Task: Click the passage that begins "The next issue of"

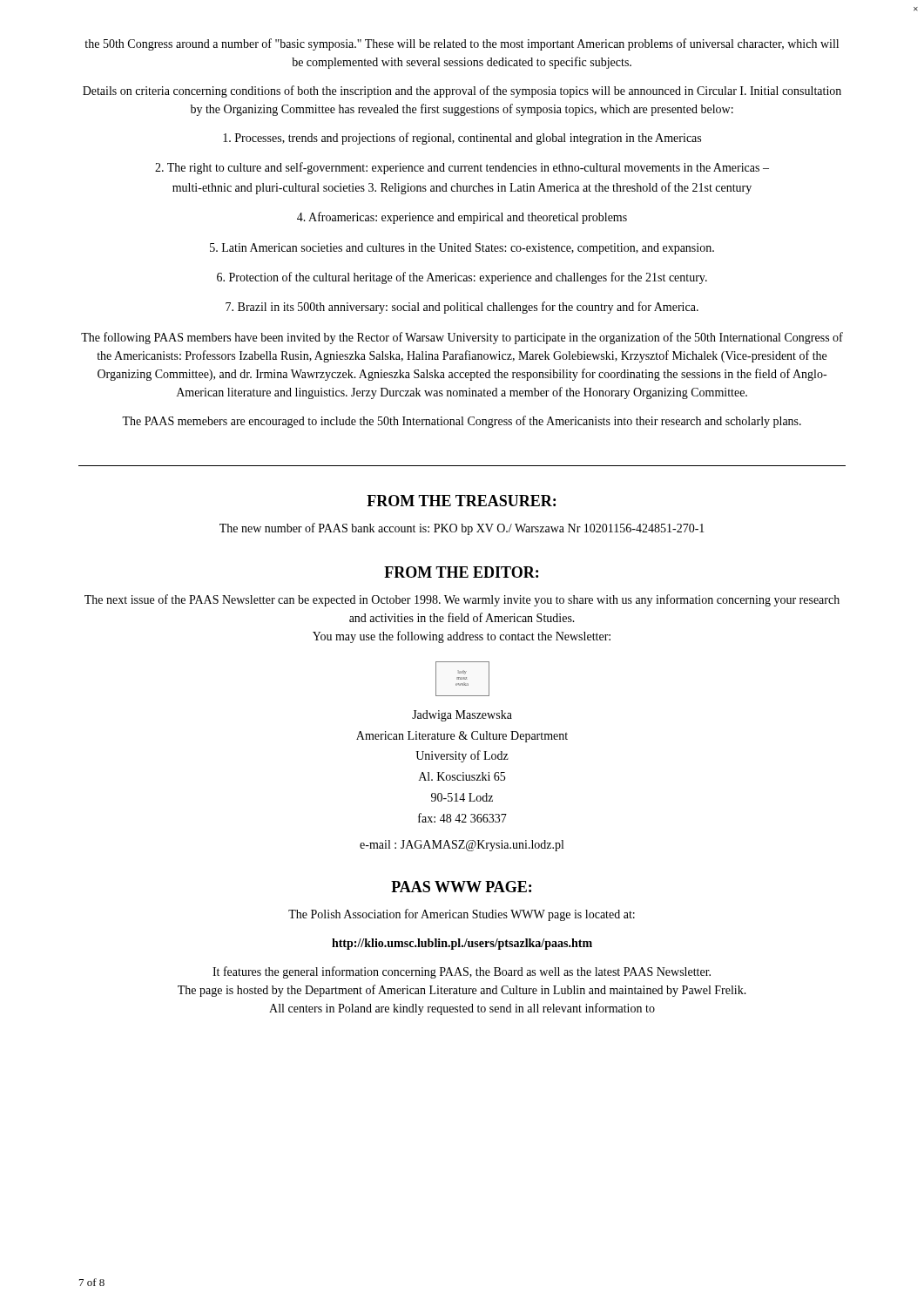Action: [x=462, y=618]
